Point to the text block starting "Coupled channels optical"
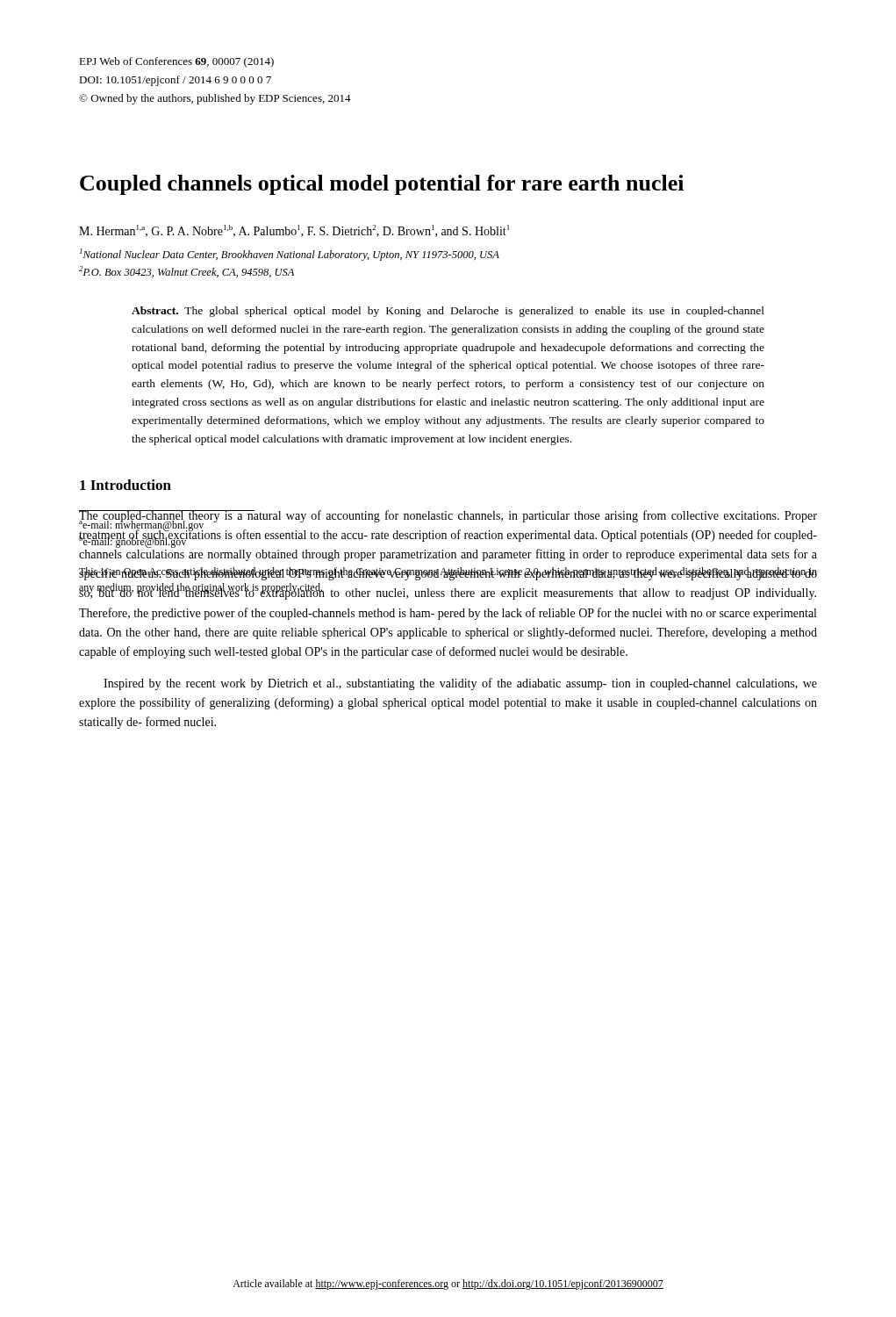This screenshot has width=896, height=1317. tap(448, 184)
